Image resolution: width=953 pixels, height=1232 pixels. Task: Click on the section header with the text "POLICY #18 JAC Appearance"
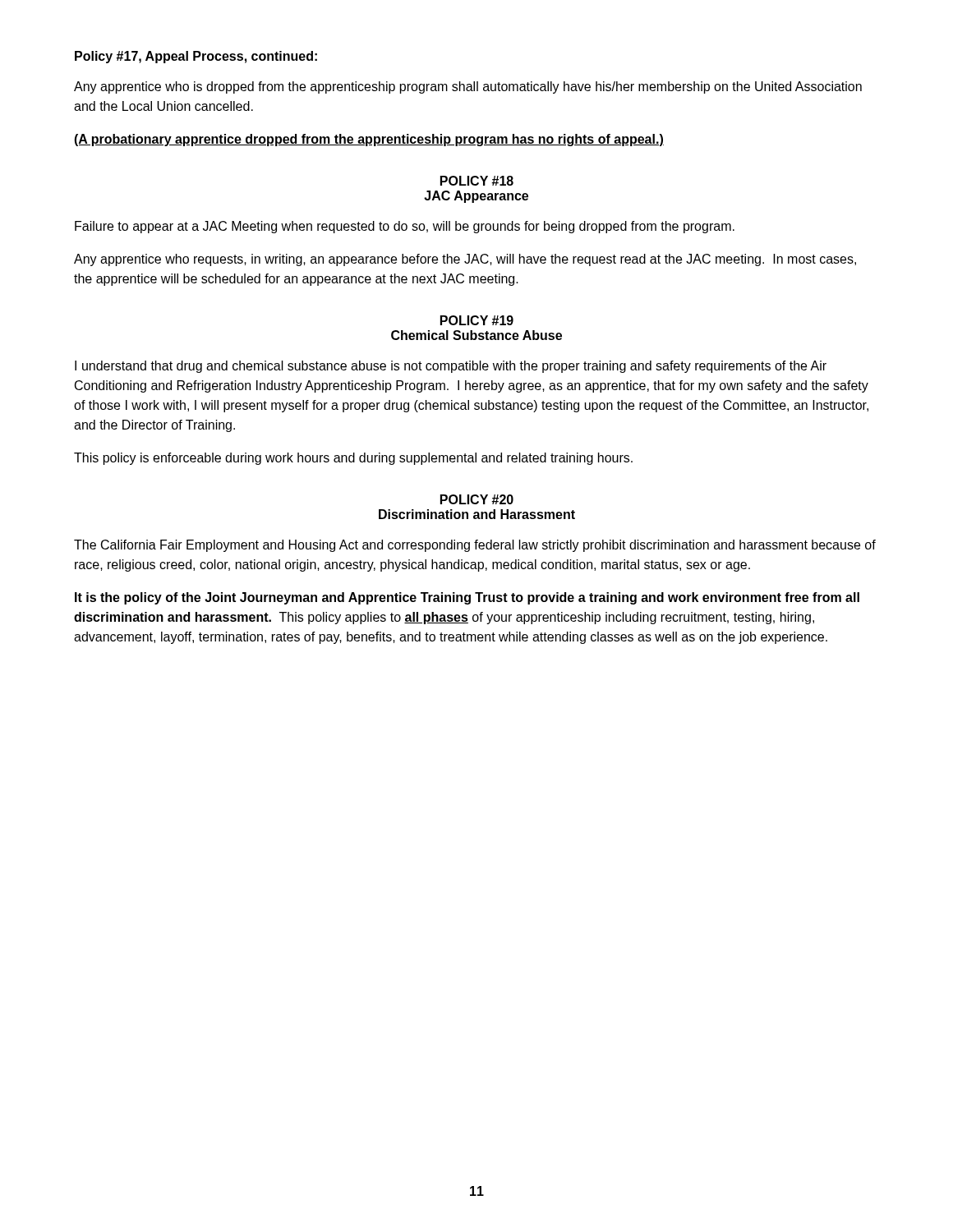click(x=476, y=189)
